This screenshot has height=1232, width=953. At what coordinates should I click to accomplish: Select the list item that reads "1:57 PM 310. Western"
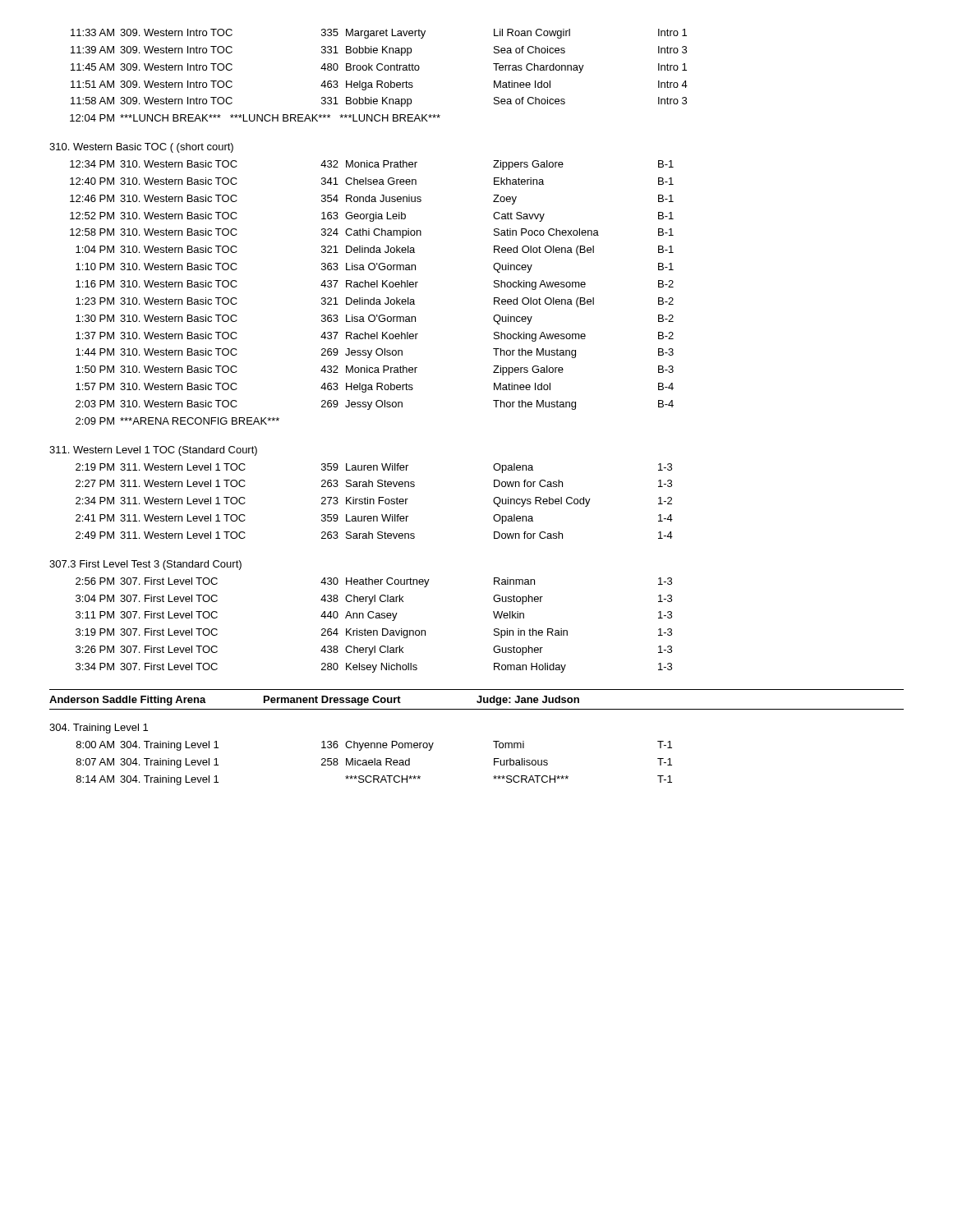[x=382, y=387]
